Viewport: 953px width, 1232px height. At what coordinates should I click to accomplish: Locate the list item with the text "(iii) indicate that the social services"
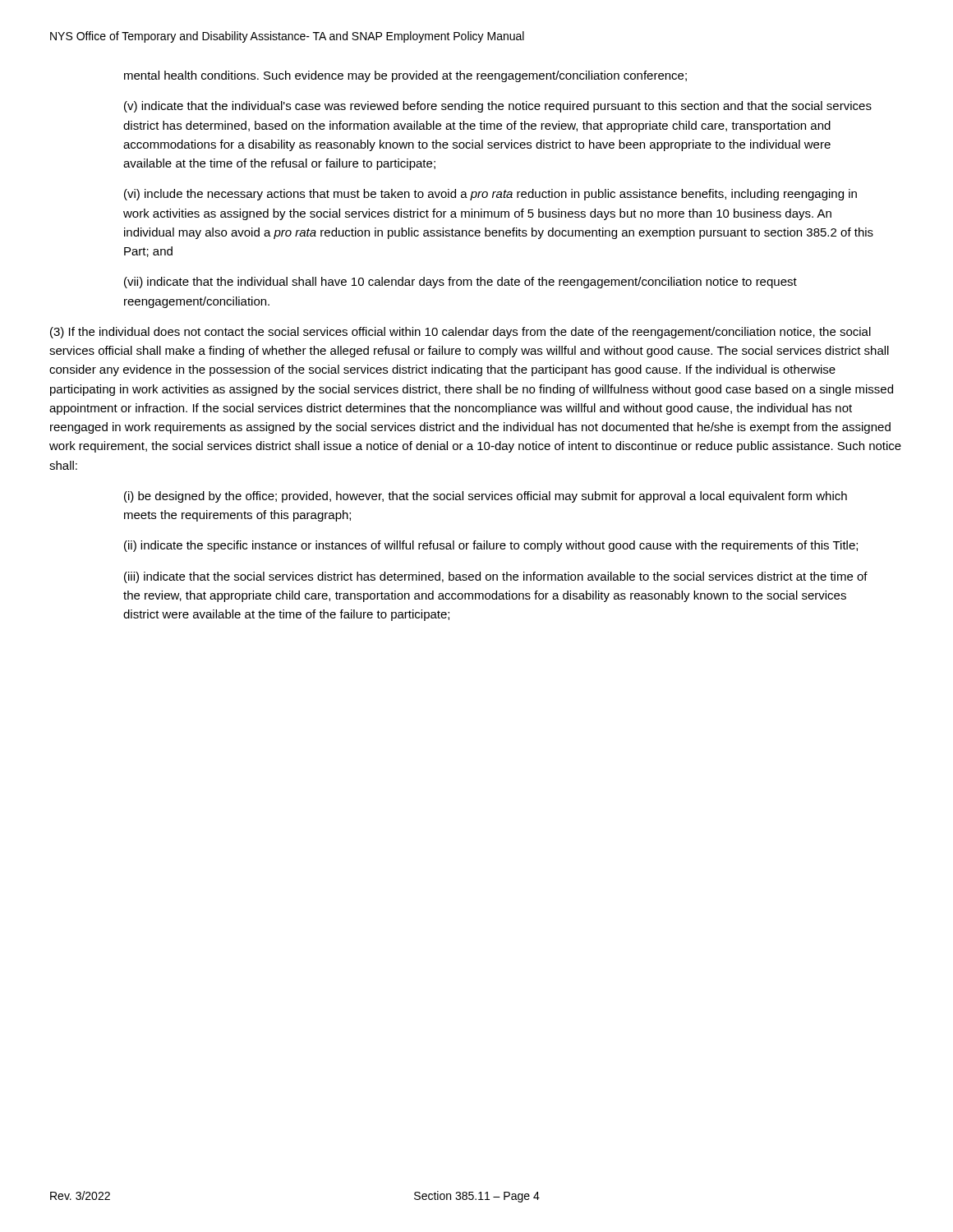(495, 595)
